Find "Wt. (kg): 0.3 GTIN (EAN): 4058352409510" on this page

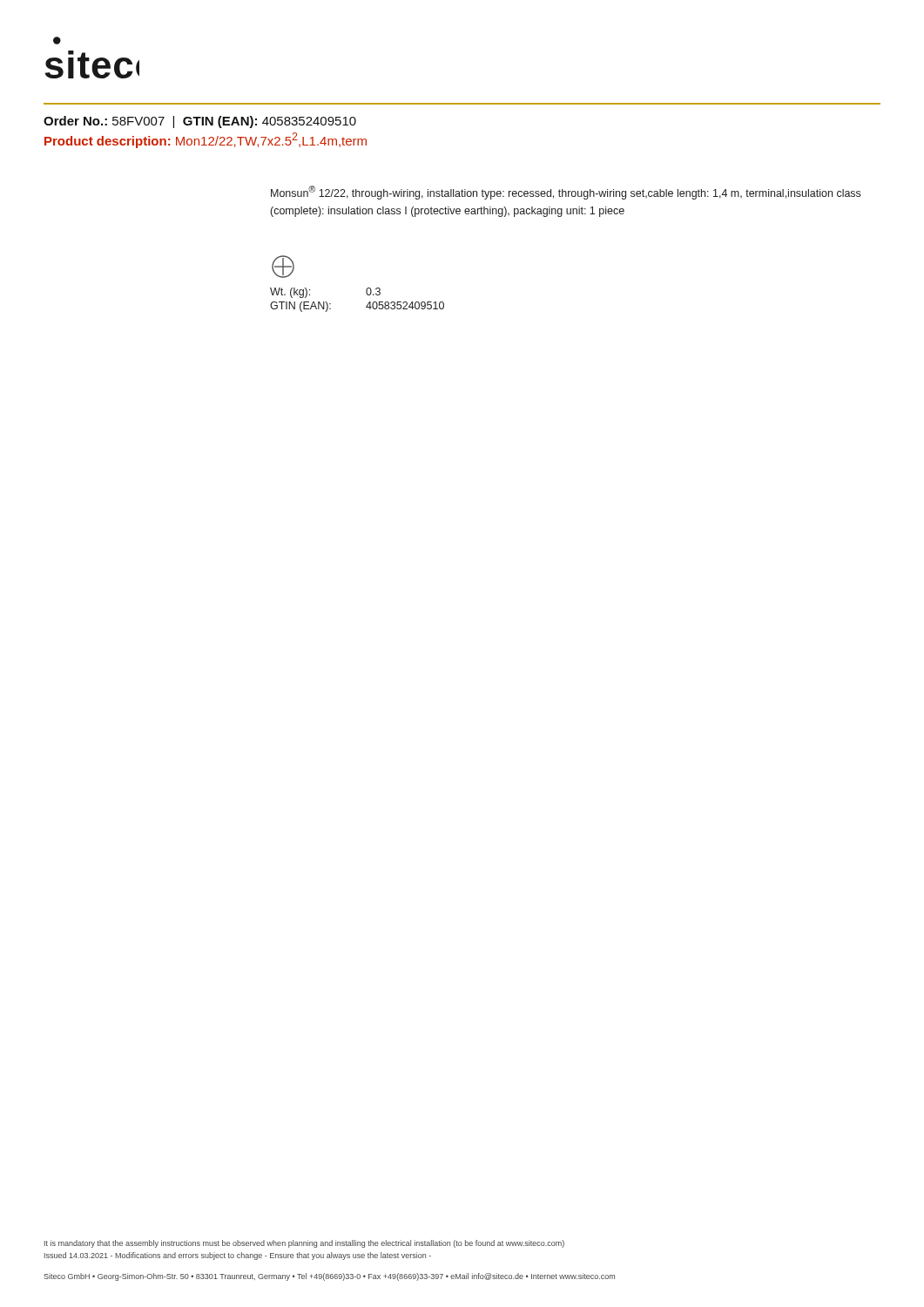click(357, 299)
